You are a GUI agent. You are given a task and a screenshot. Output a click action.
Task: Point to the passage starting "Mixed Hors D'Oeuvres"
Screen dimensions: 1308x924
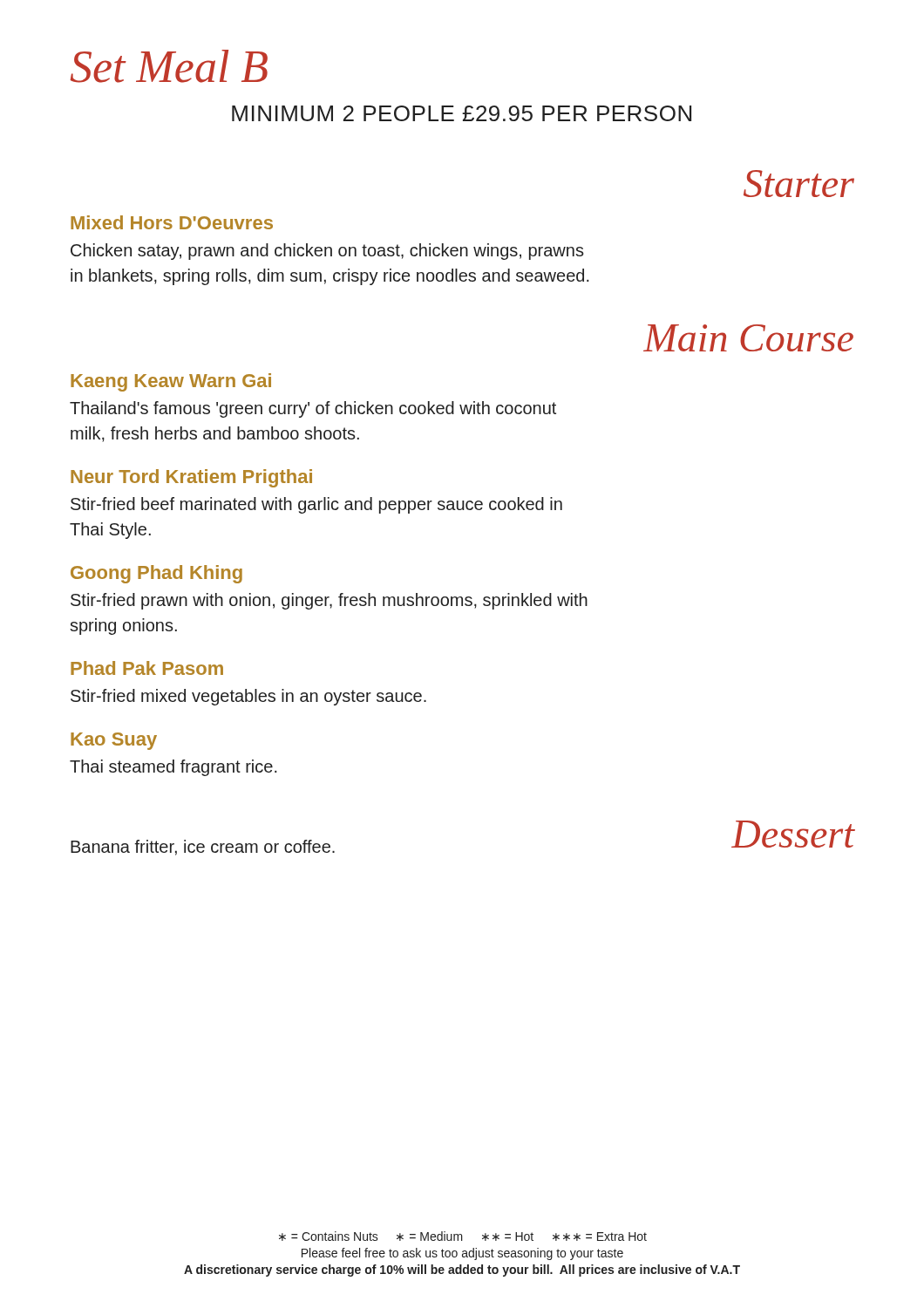coord(172,222)
